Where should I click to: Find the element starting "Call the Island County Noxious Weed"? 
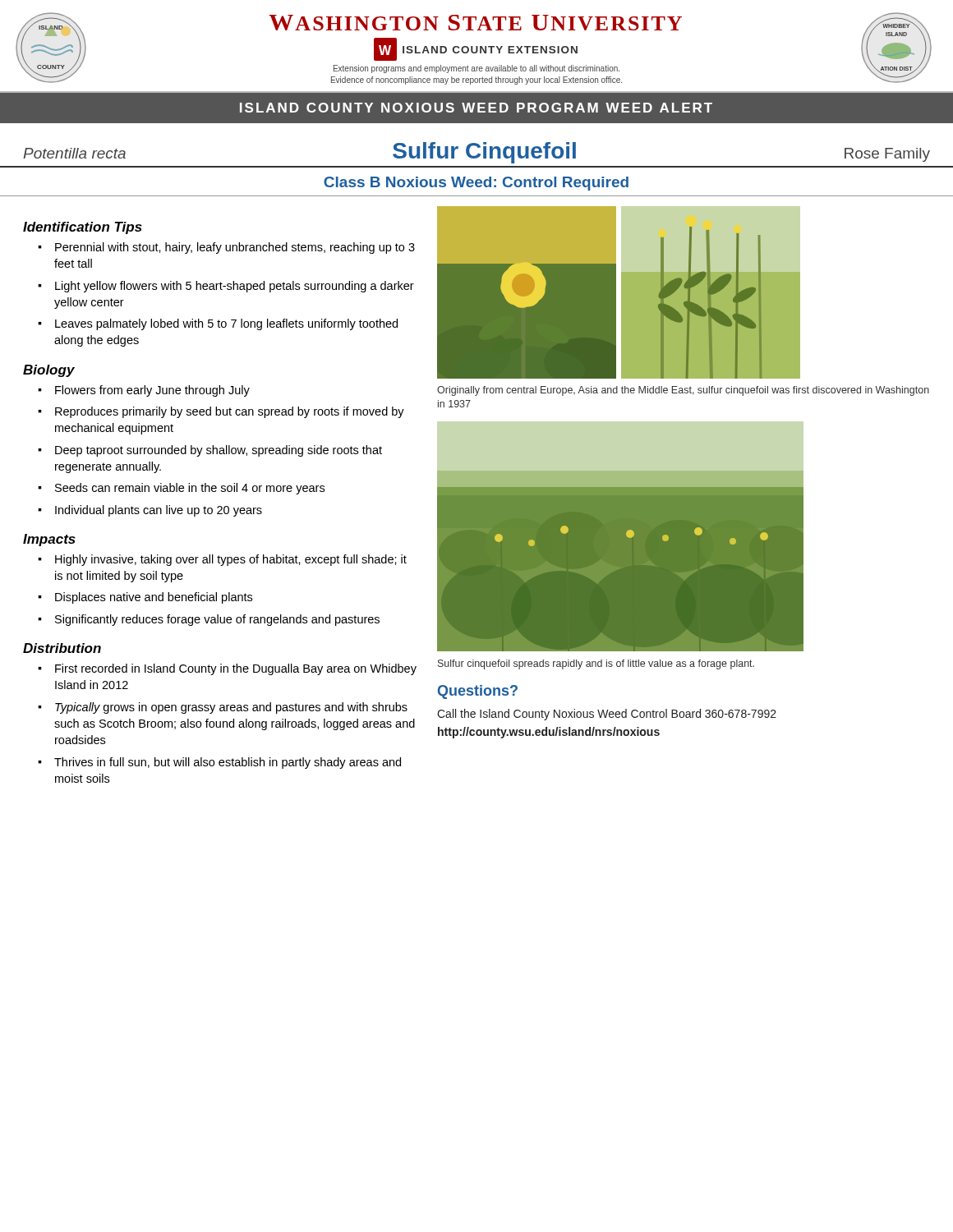(607, 723)
